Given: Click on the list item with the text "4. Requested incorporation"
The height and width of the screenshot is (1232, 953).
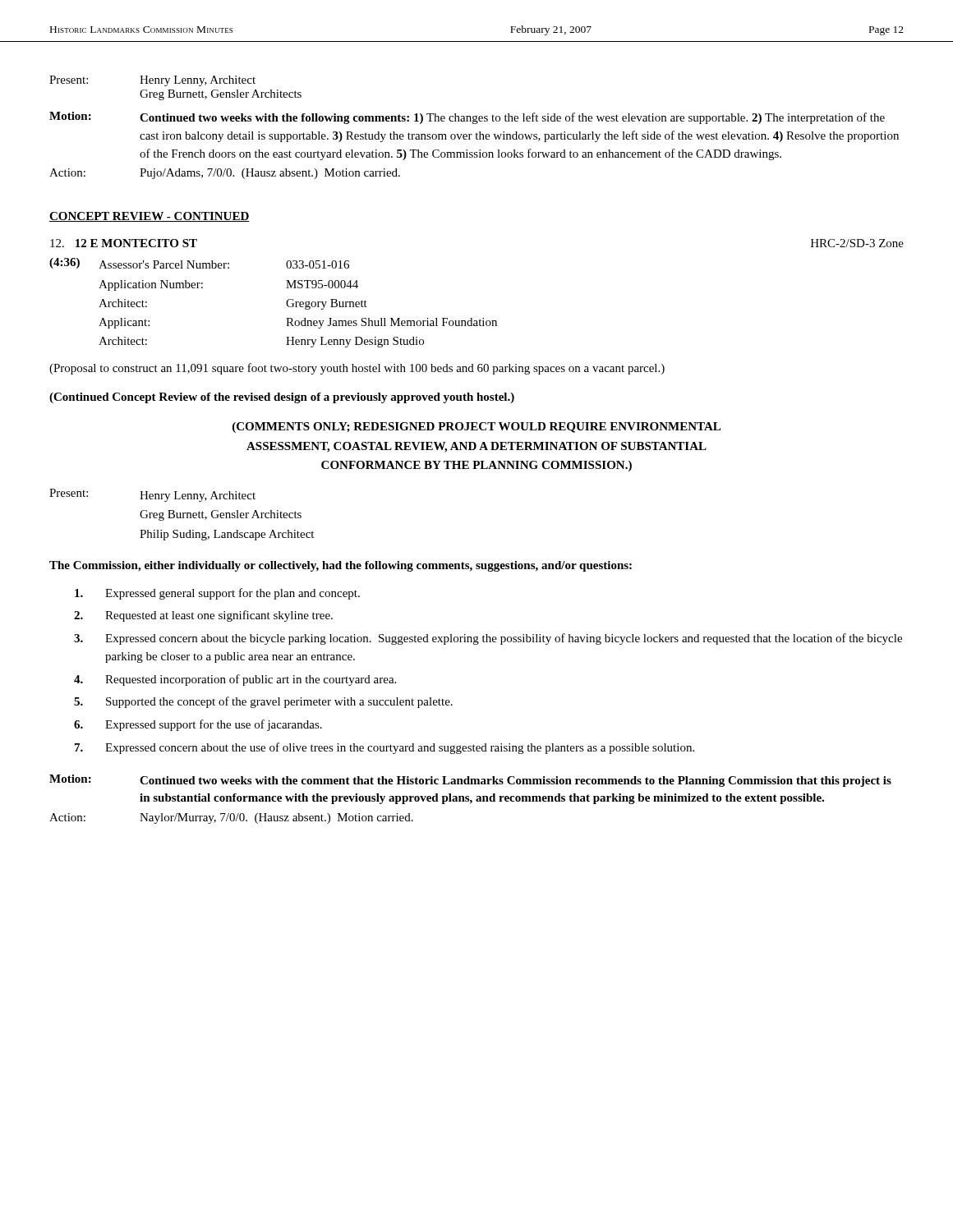Looking at the screenshot, I should click(235, 680).
